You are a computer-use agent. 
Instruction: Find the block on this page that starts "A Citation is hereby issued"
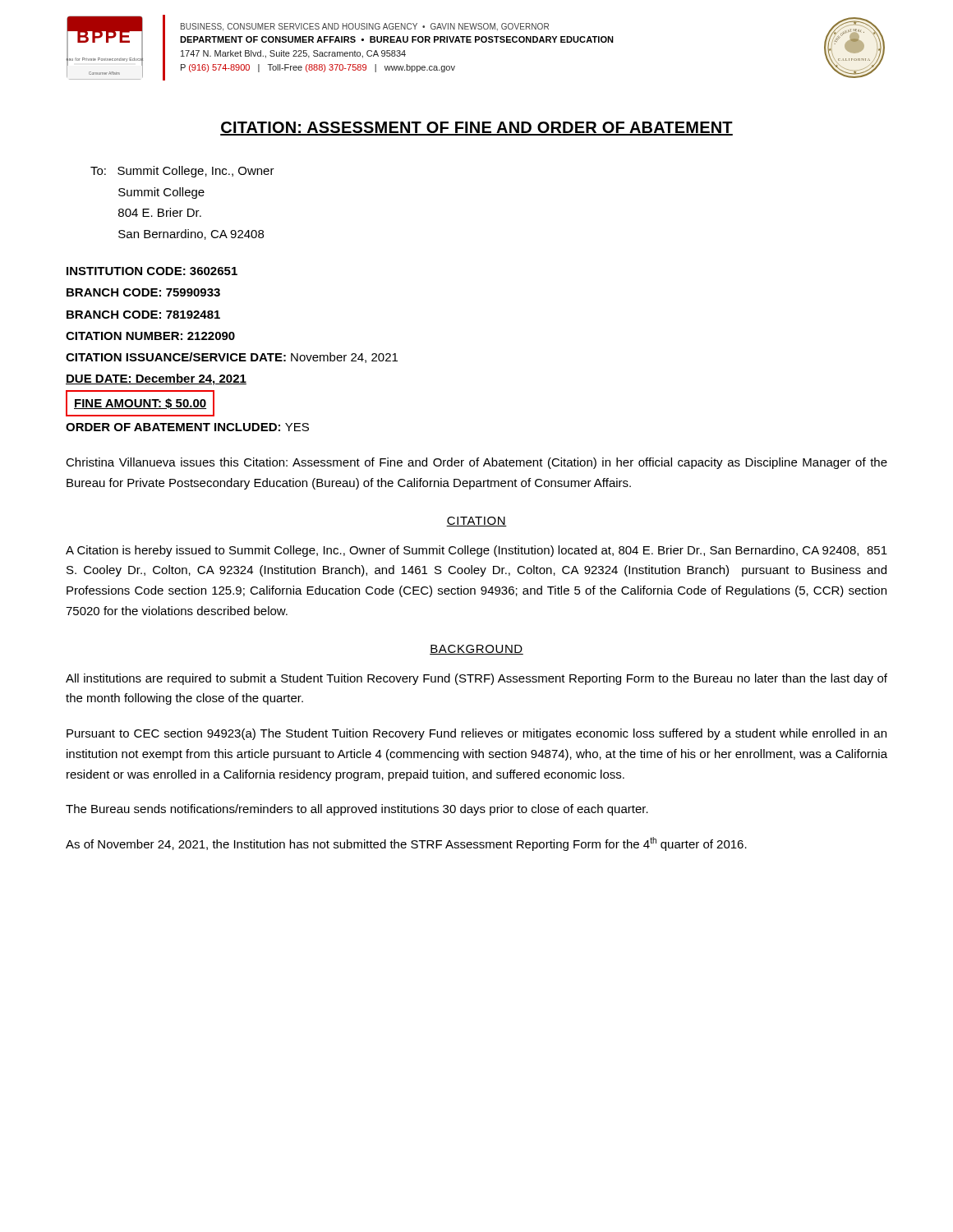(x=476, y=581)
